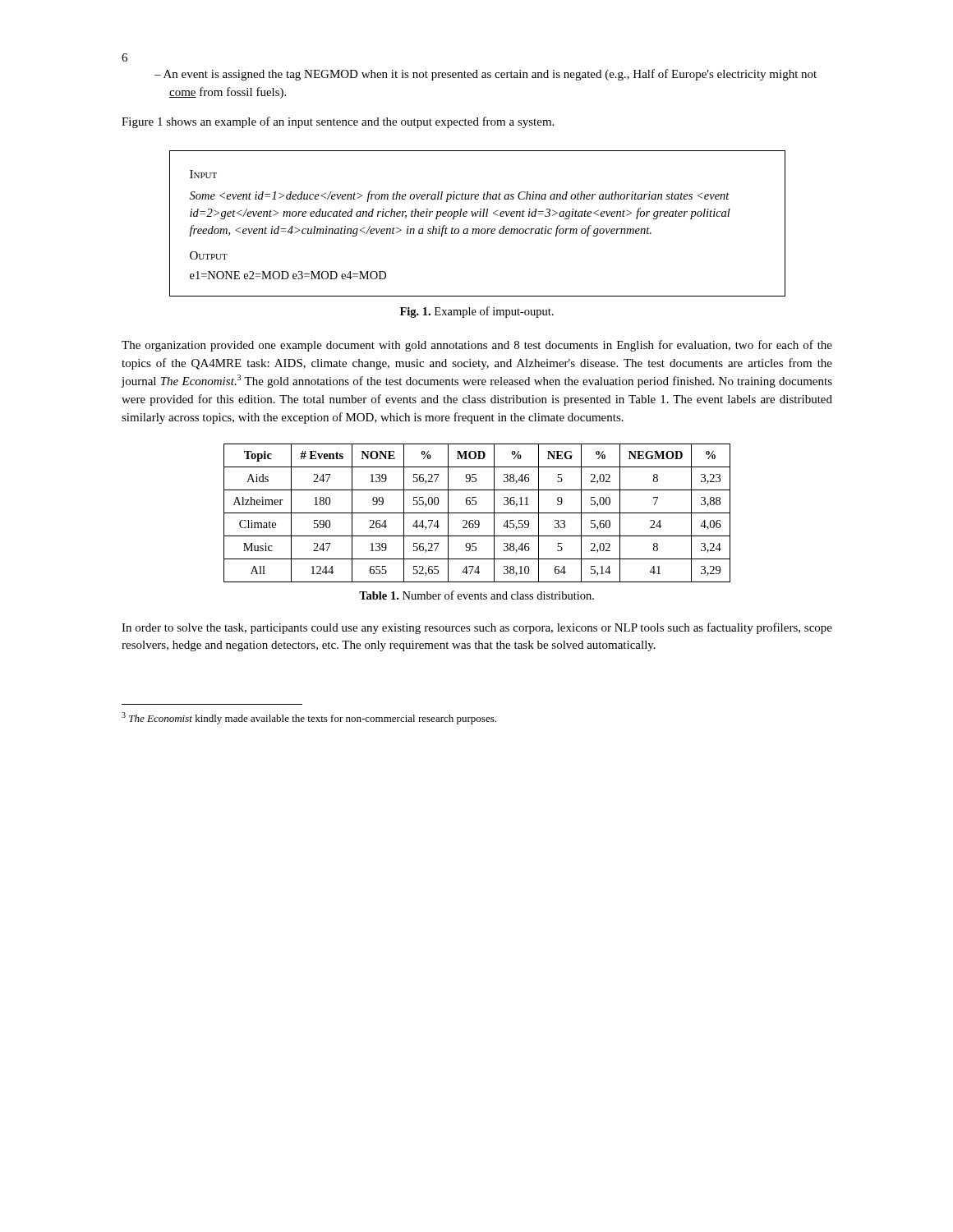Locate the text block that reads "Figure 1 shows an example of an"
The image size is (953, 1232).
pos(338,121)
